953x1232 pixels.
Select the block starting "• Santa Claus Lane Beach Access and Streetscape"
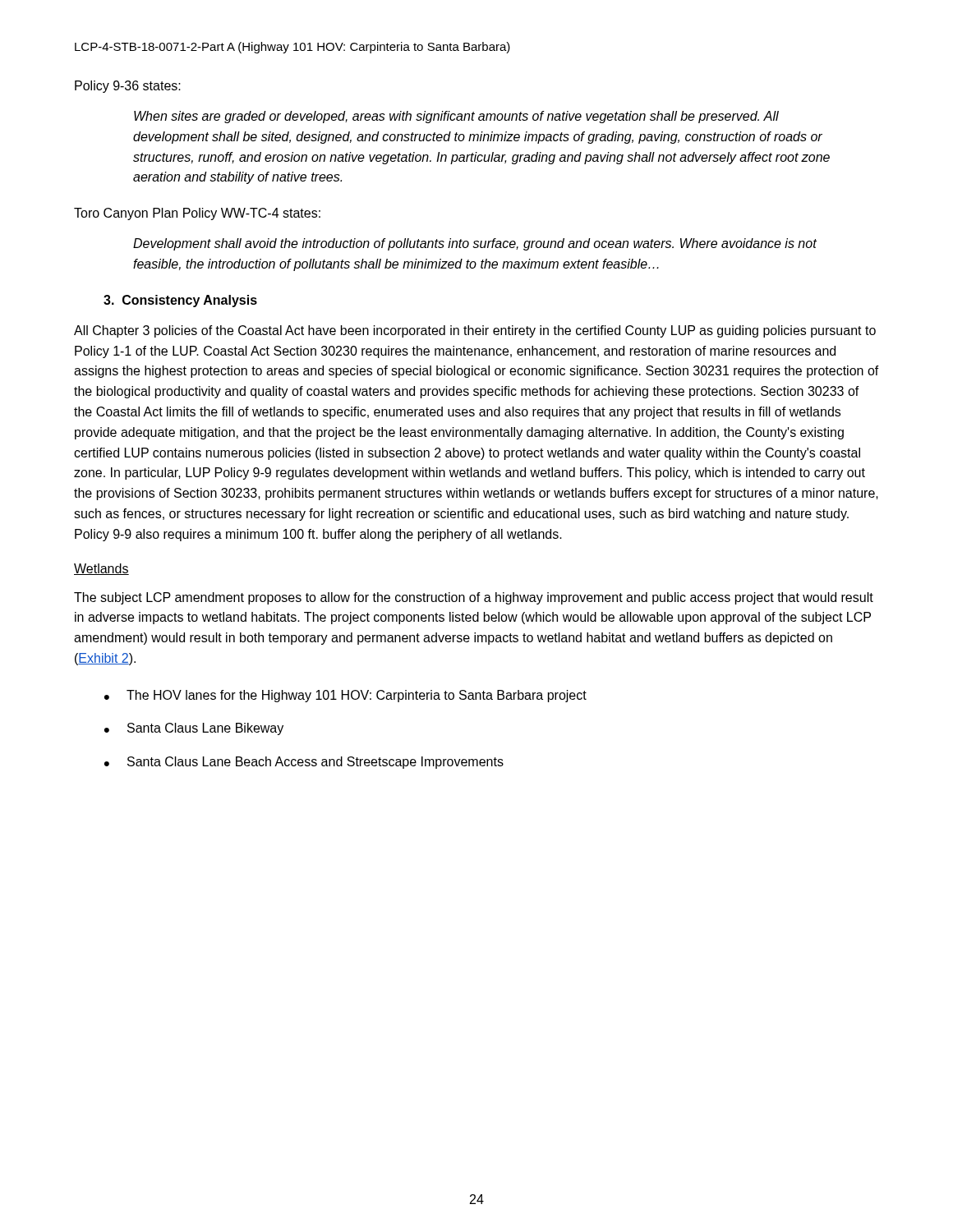click(491, 764)
